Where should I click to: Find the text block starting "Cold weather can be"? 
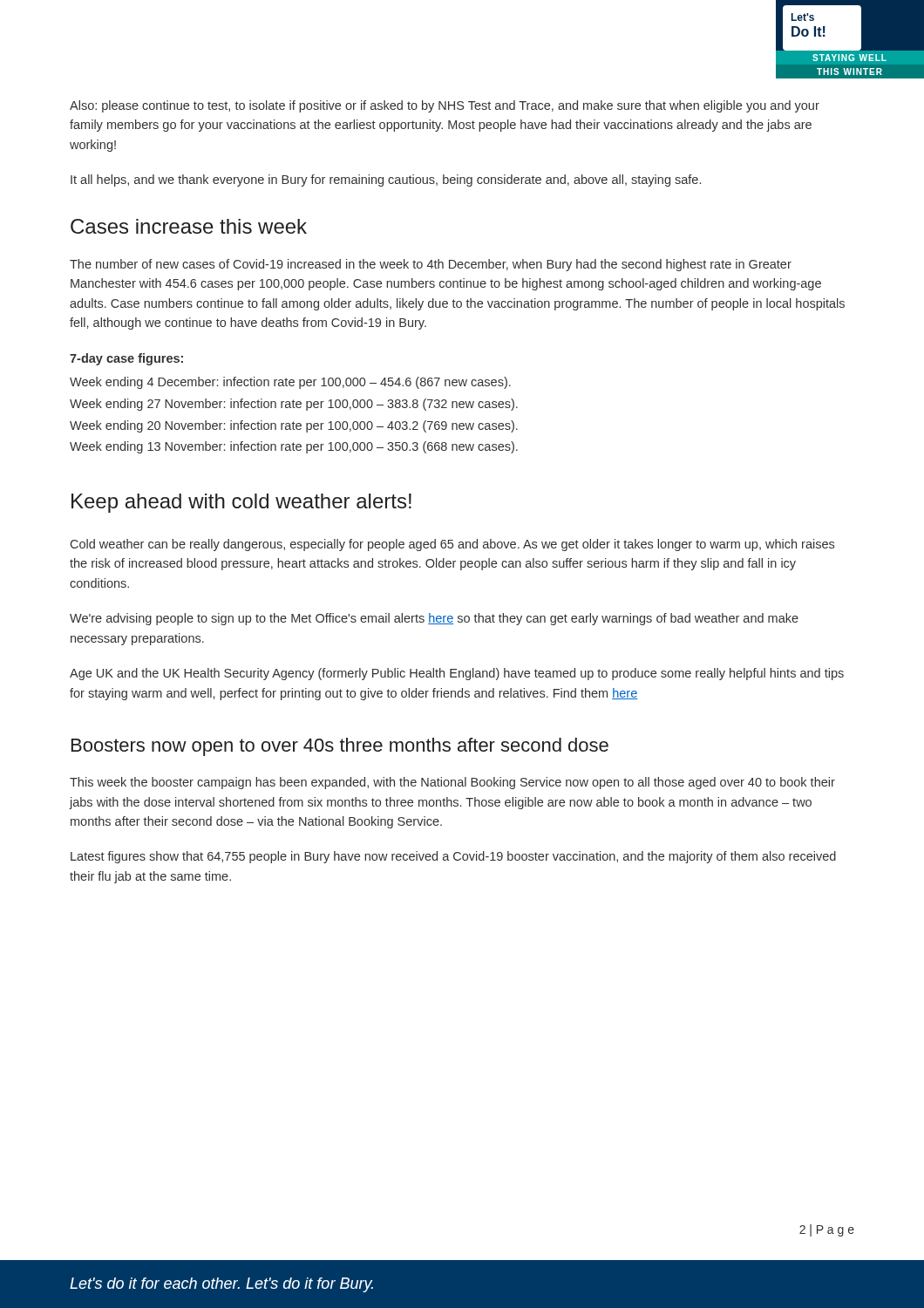(452, 563)
